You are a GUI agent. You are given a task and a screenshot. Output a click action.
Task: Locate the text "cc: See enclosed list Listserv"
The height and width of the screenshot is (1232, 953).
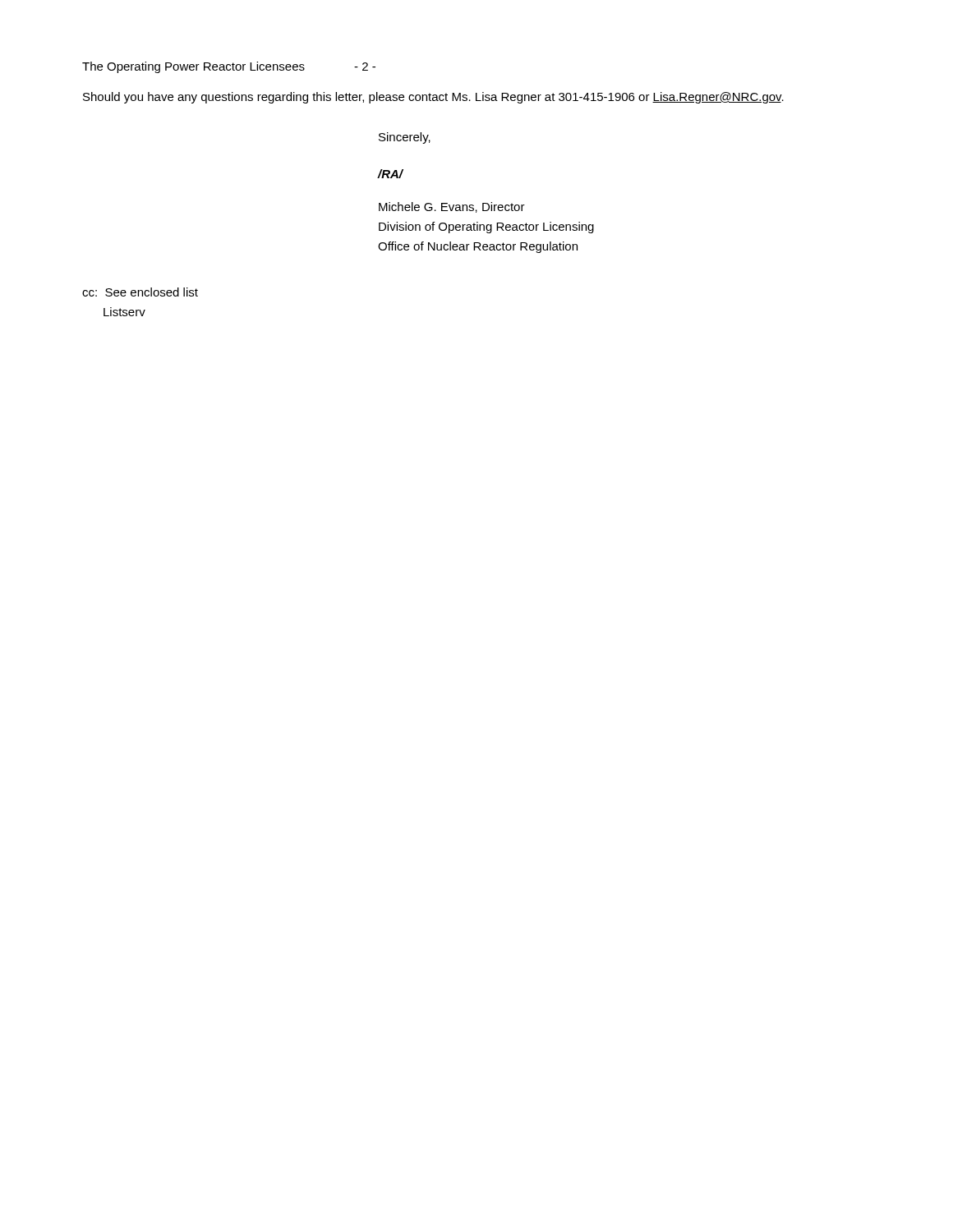pos(140,301)
